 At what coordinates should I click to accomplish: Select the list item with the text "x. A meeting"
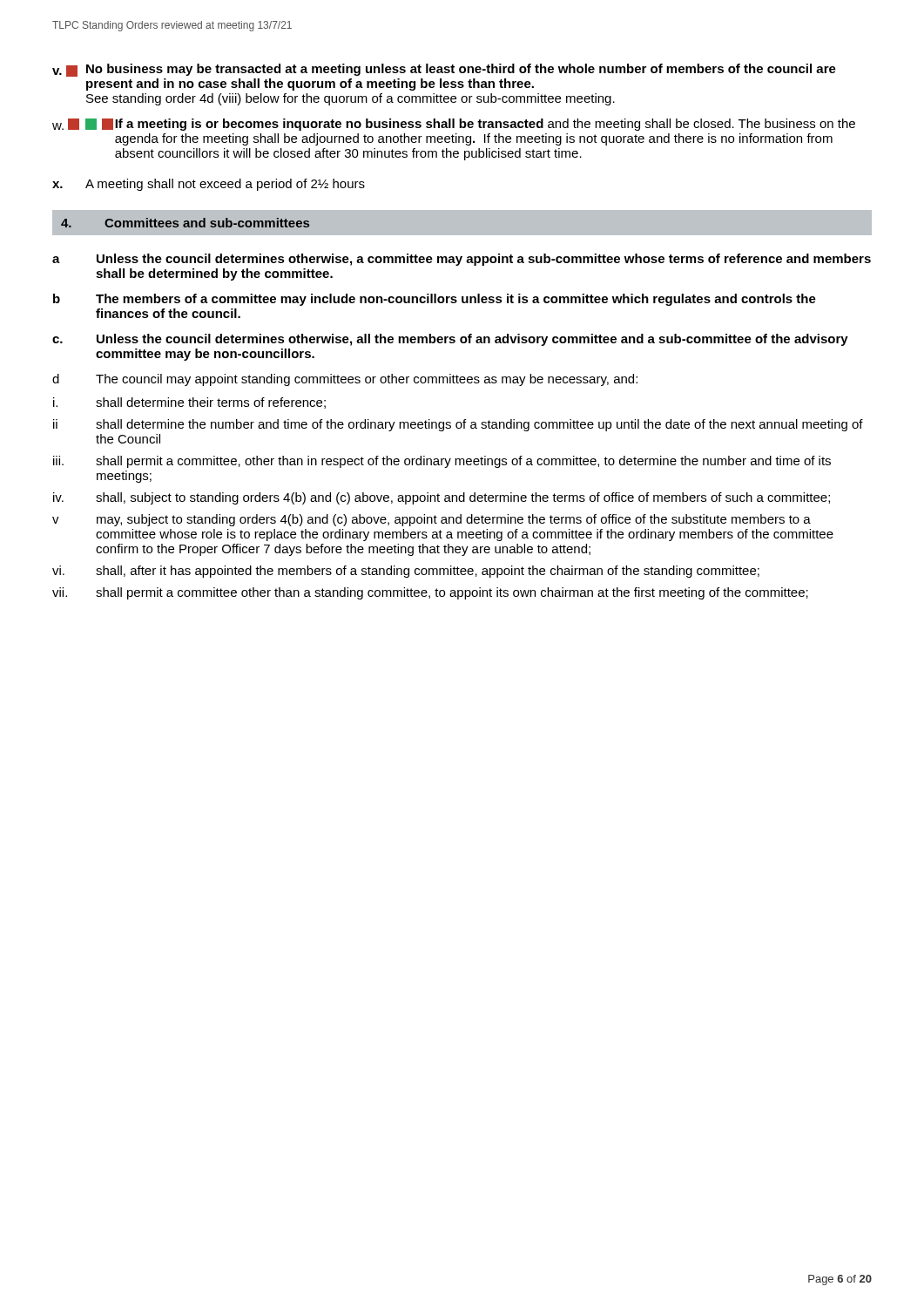209,185
